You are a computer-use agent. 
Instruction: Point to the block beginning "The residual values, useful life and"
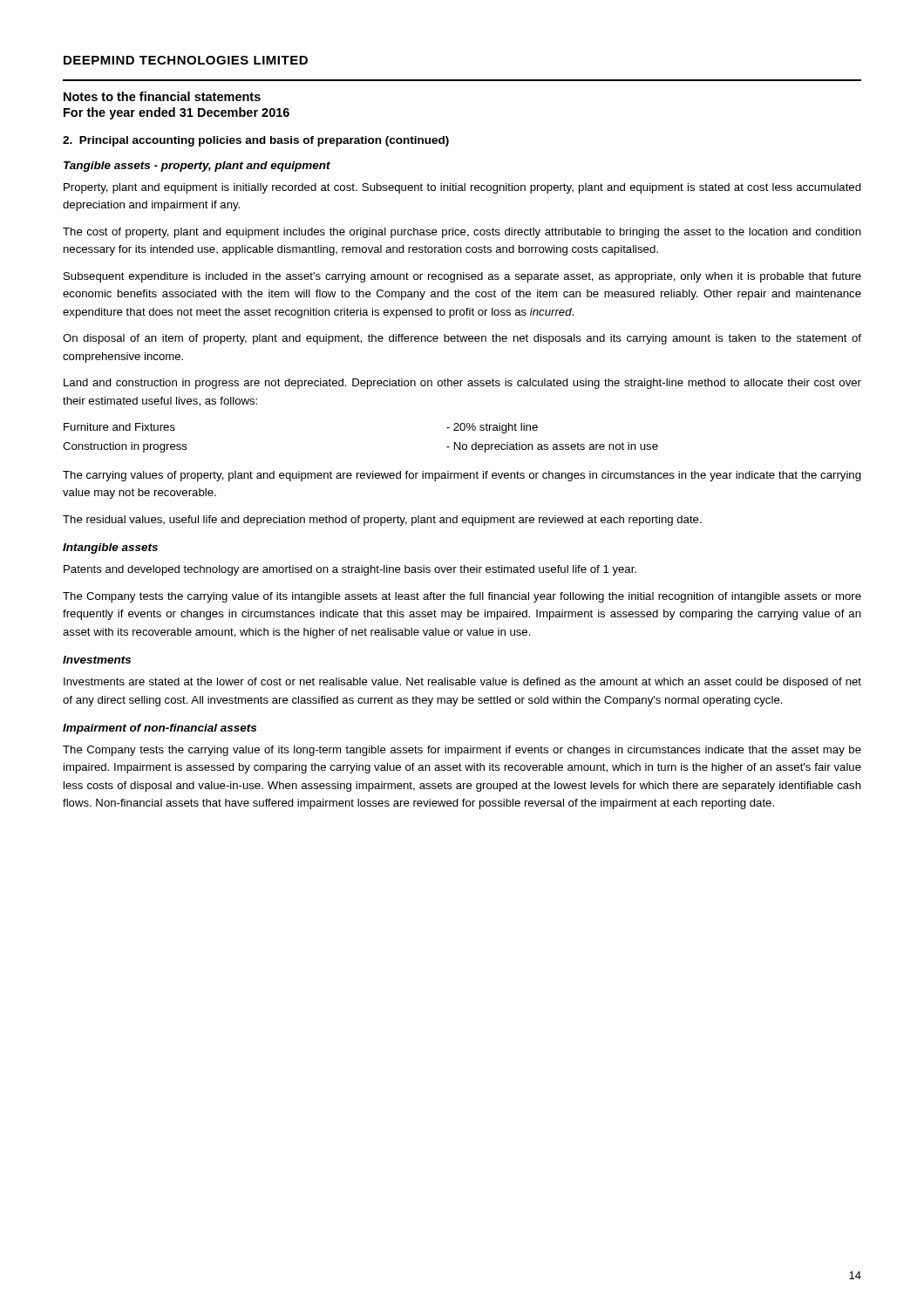[x=382, y=519]
